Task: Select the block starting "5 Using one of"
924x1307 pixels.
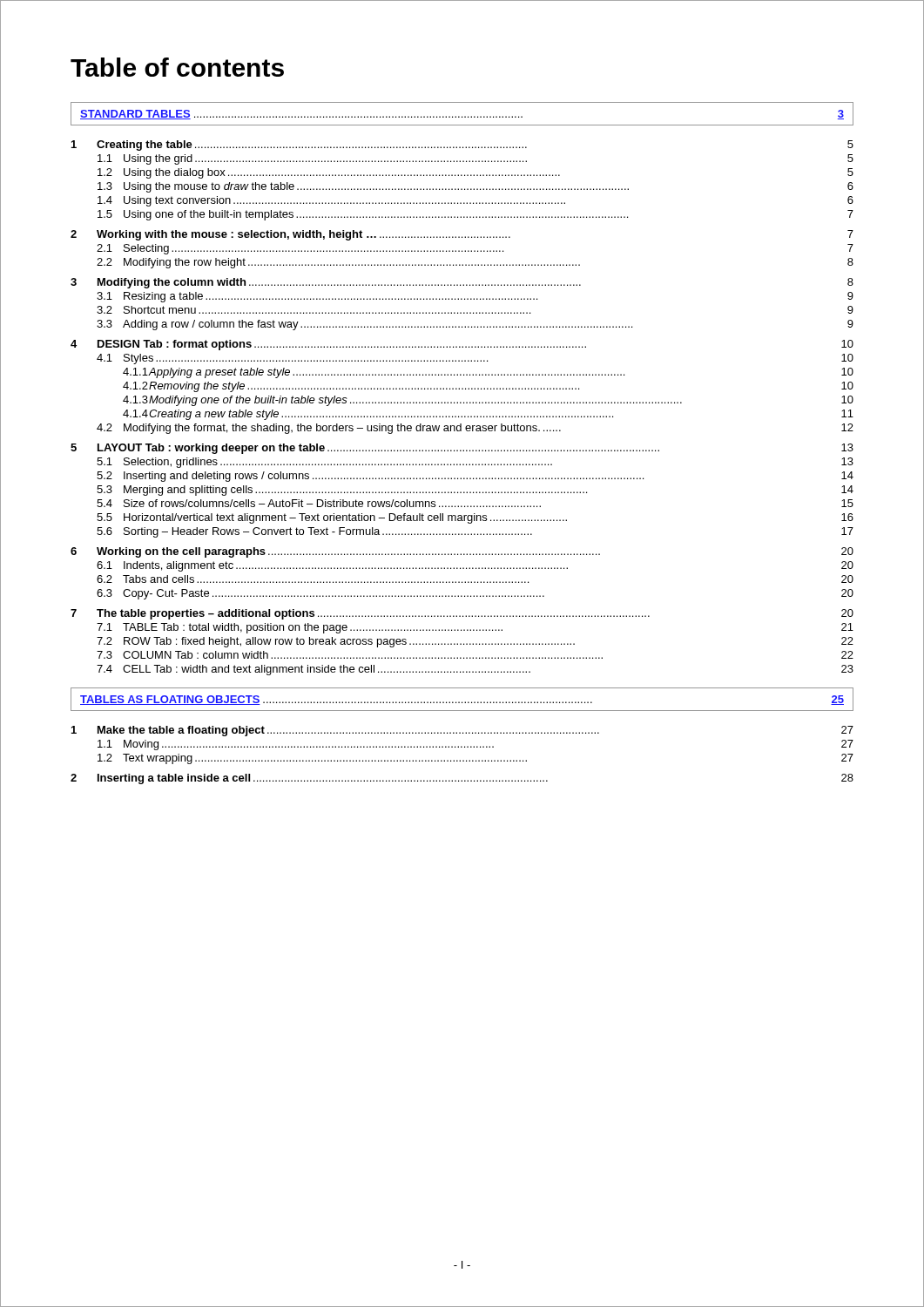Action: [x=462, y=214]
